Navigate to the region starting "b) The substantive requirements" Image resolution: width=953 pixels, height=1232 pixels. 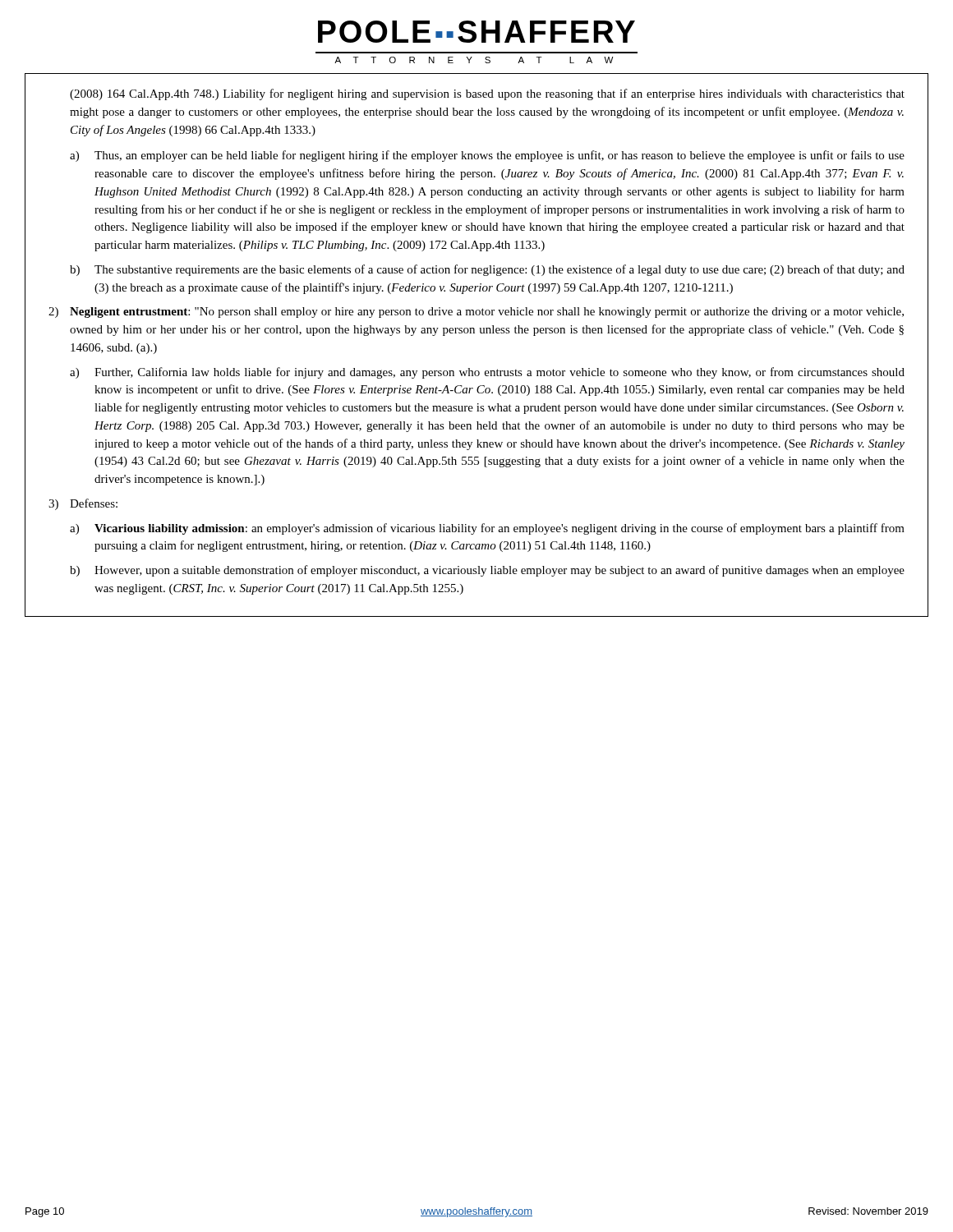coord(487,277)
